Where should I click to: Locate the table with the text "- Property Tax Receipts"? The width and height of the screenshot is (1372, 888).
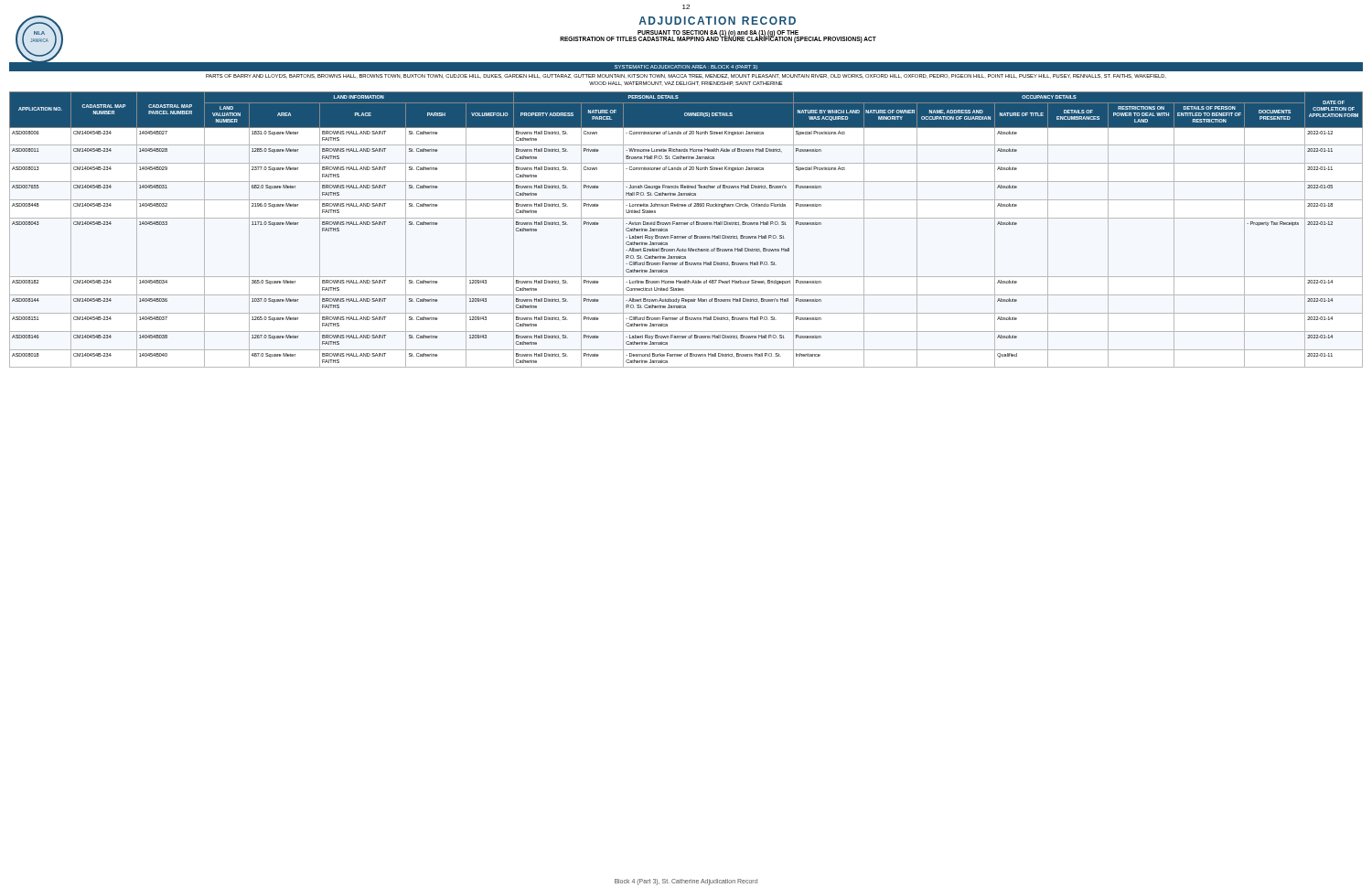coord(686,480)
